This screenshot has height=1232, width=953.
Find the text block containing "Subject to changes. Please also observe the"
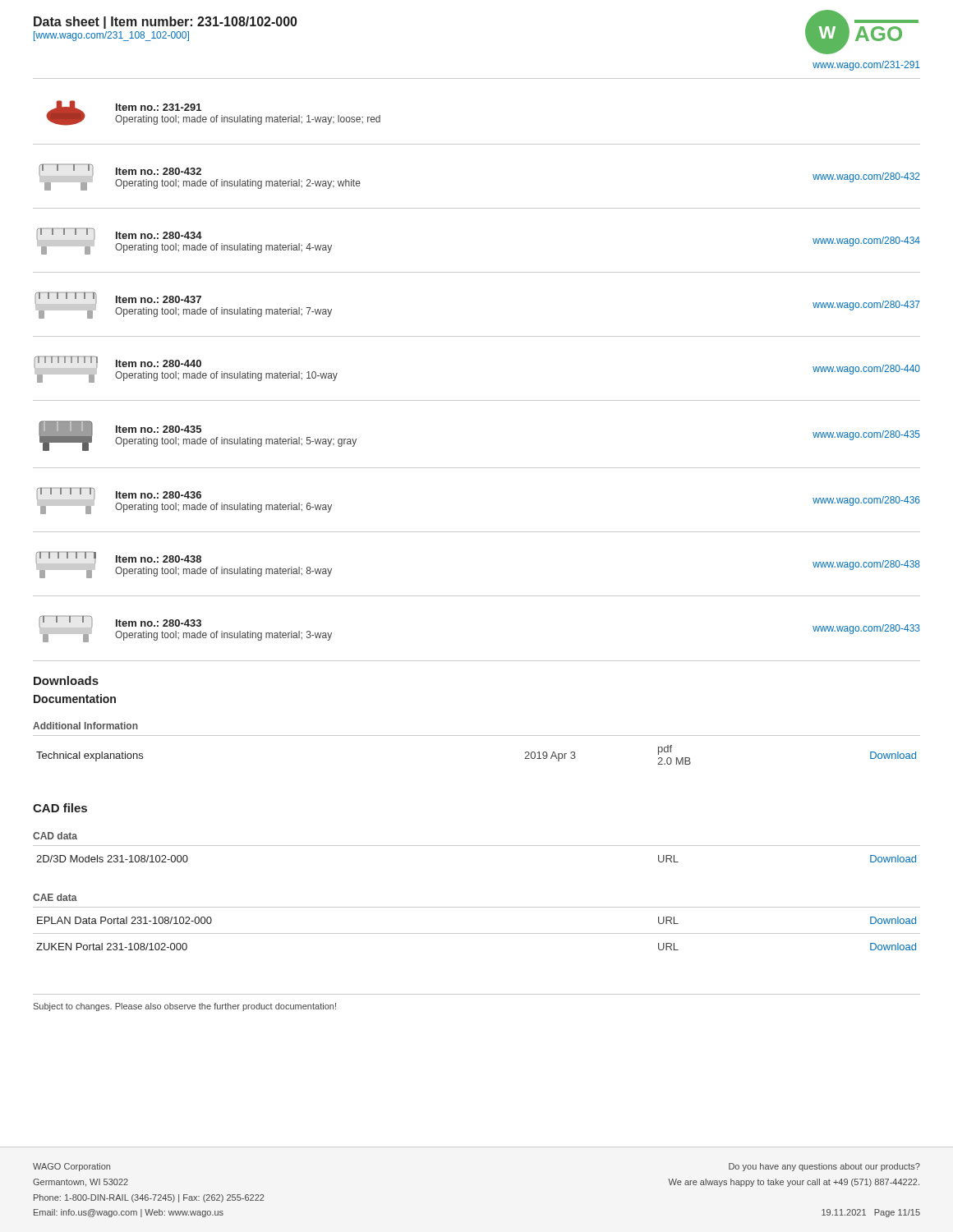click(185, 1006)
